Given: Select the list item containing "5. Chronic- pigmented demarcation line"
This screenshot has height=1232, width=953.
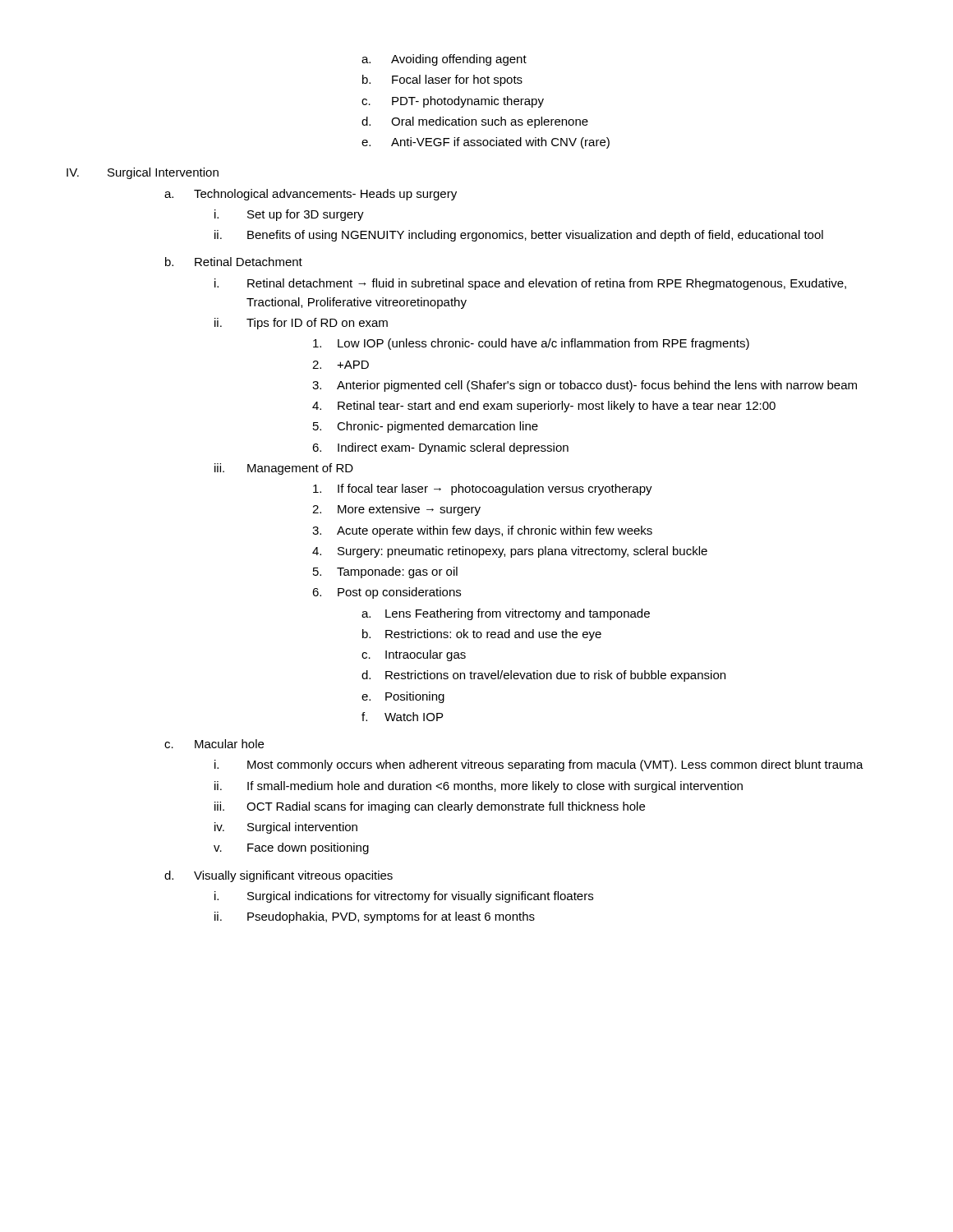Looking at the screenshot, I should [426, 427].
